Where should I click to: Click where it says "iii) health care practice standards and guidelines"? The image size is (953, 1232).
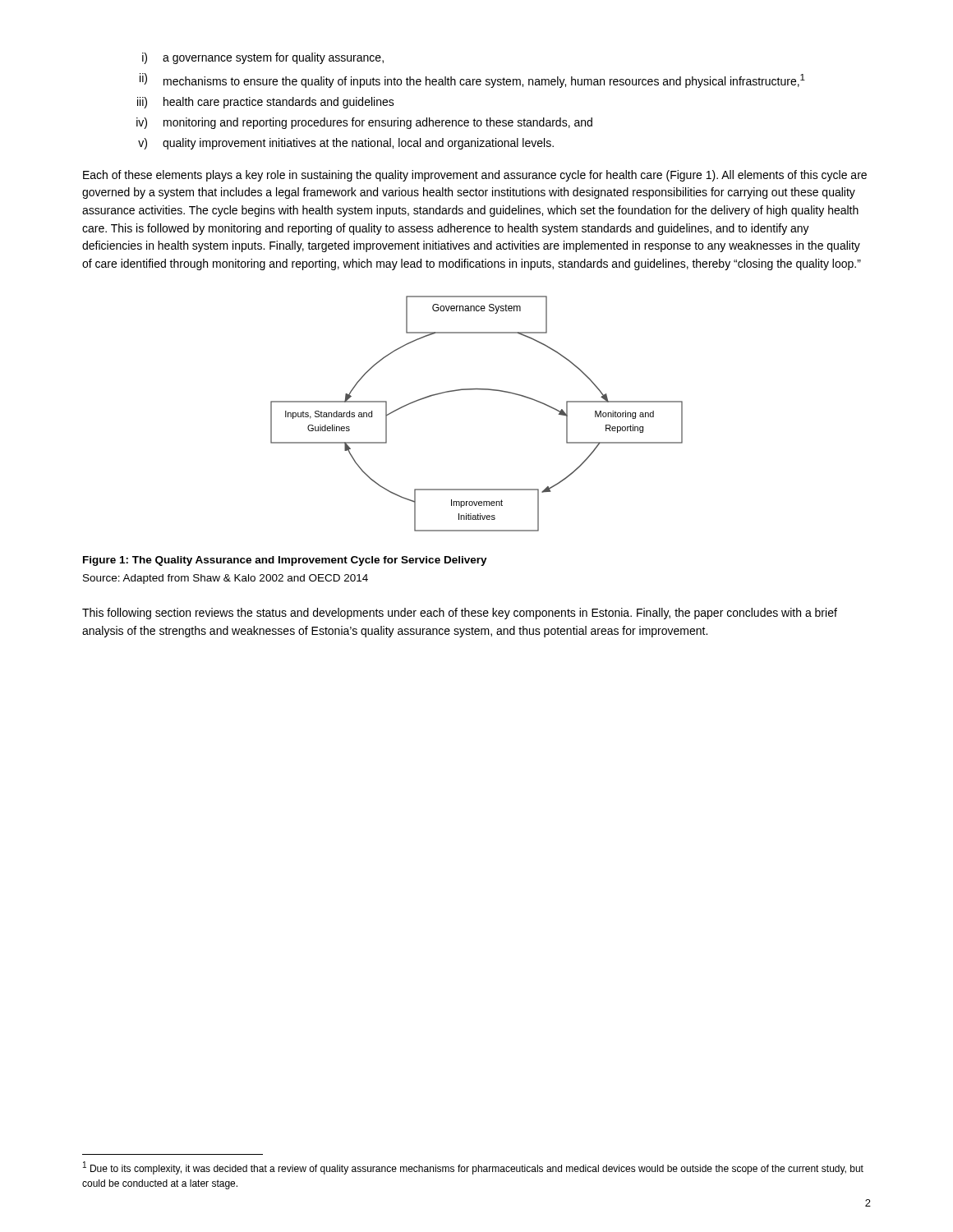click(x=266, y=103)
